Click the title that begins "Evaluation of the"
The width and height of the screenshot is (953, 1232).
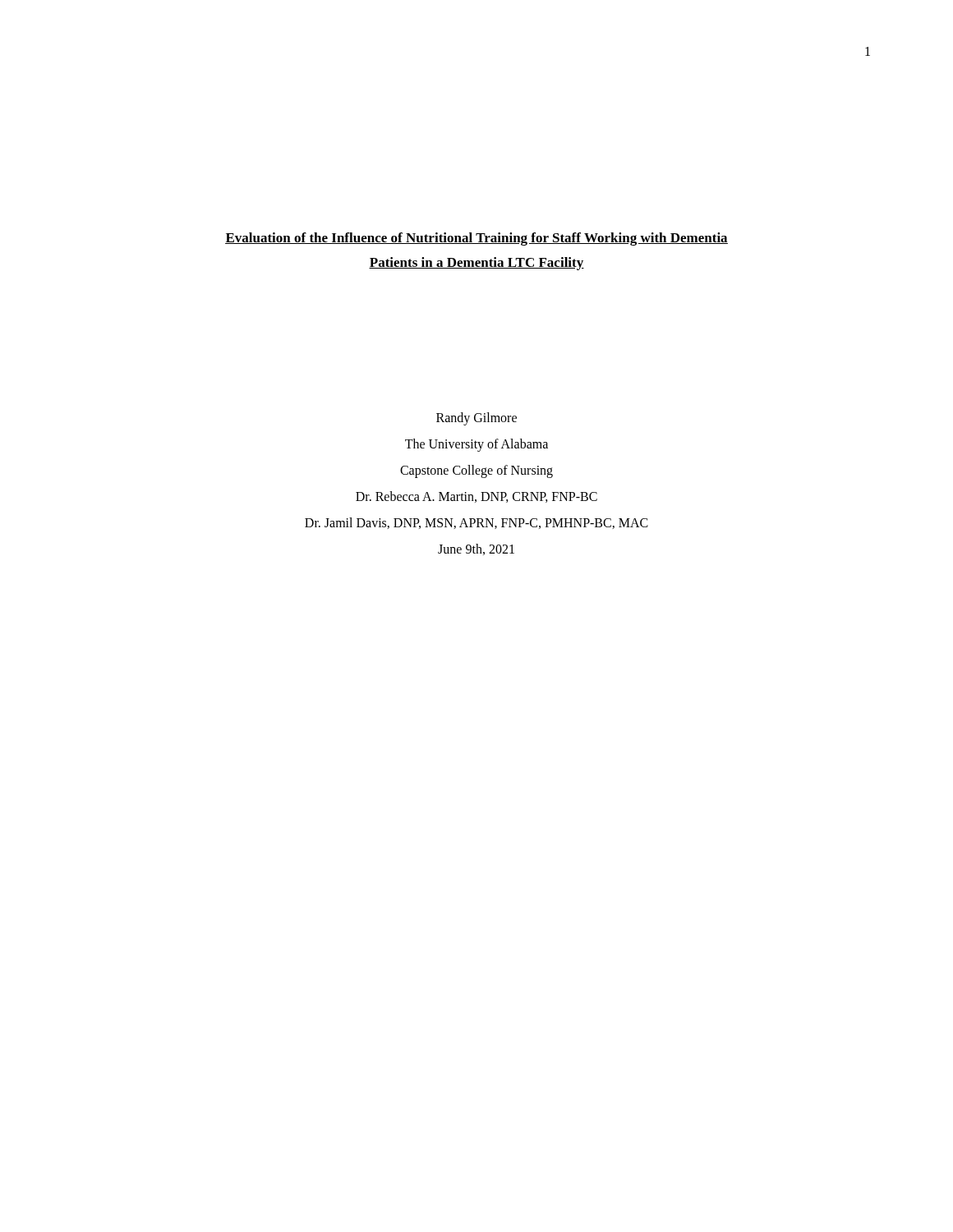[476, 251]
